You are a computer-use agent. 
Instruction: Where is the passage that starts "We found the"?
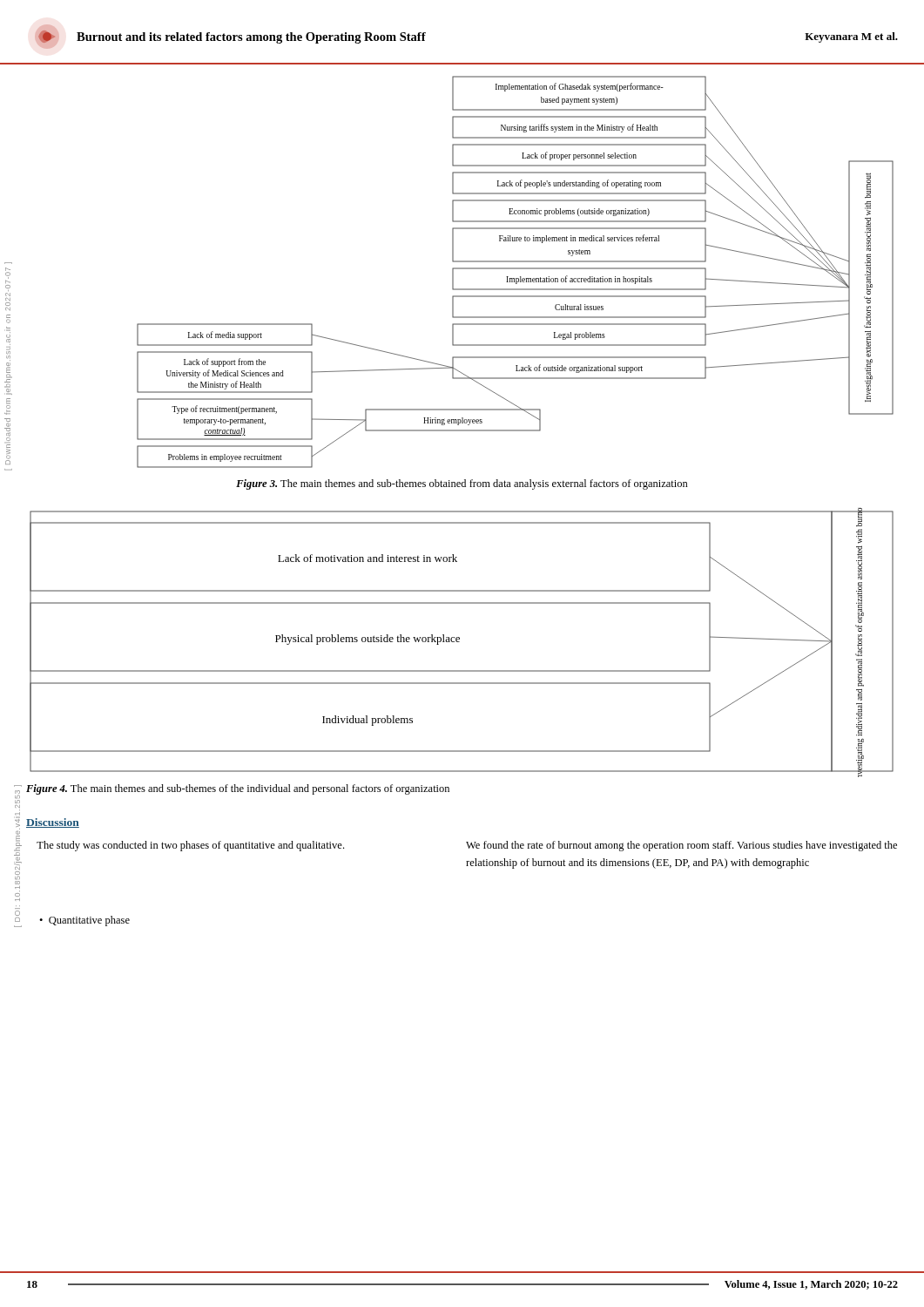coord(682,854)
